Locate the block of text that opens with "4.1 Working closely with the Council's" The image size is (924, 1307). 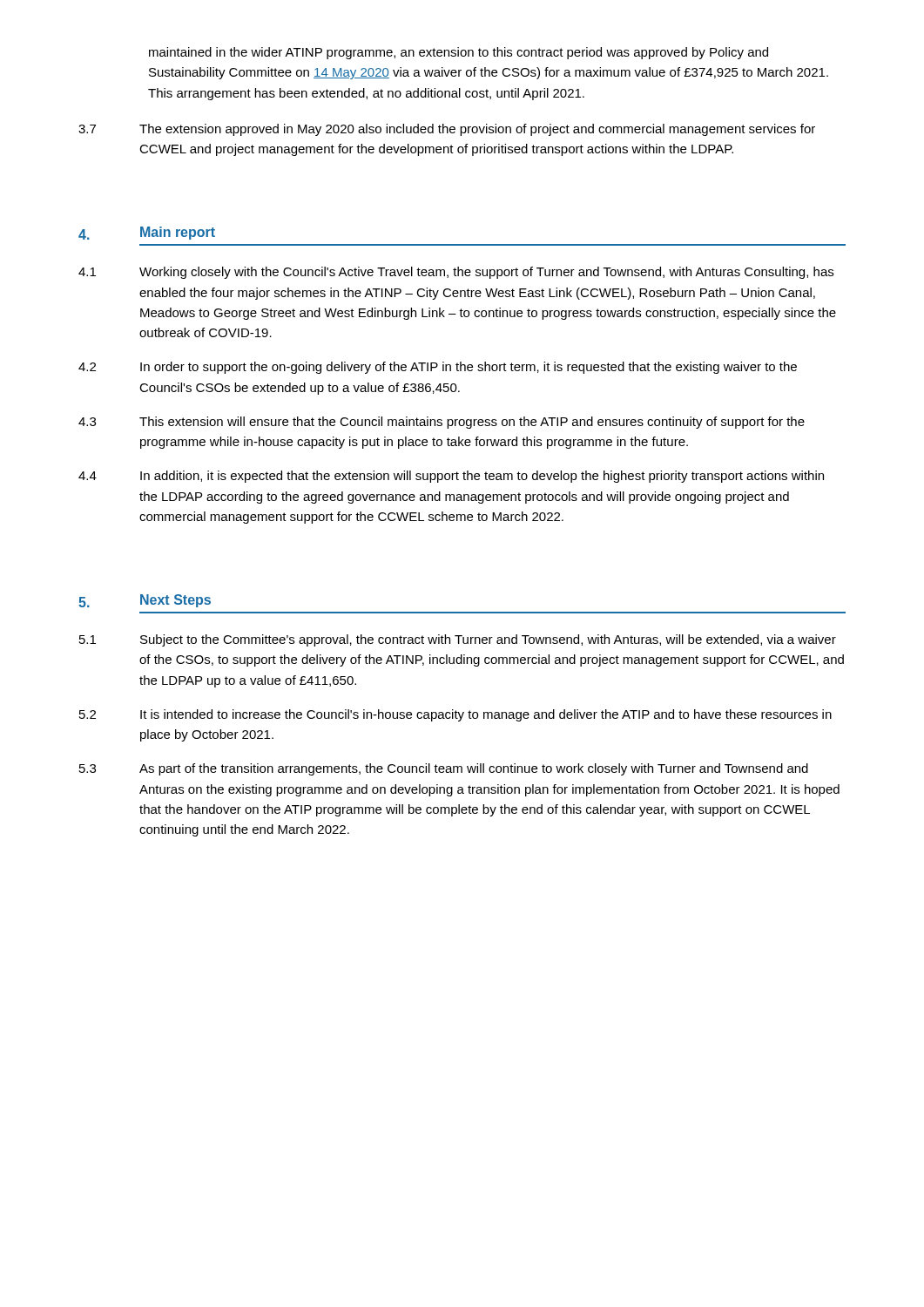pyautogui.click(x=462, y=302)
